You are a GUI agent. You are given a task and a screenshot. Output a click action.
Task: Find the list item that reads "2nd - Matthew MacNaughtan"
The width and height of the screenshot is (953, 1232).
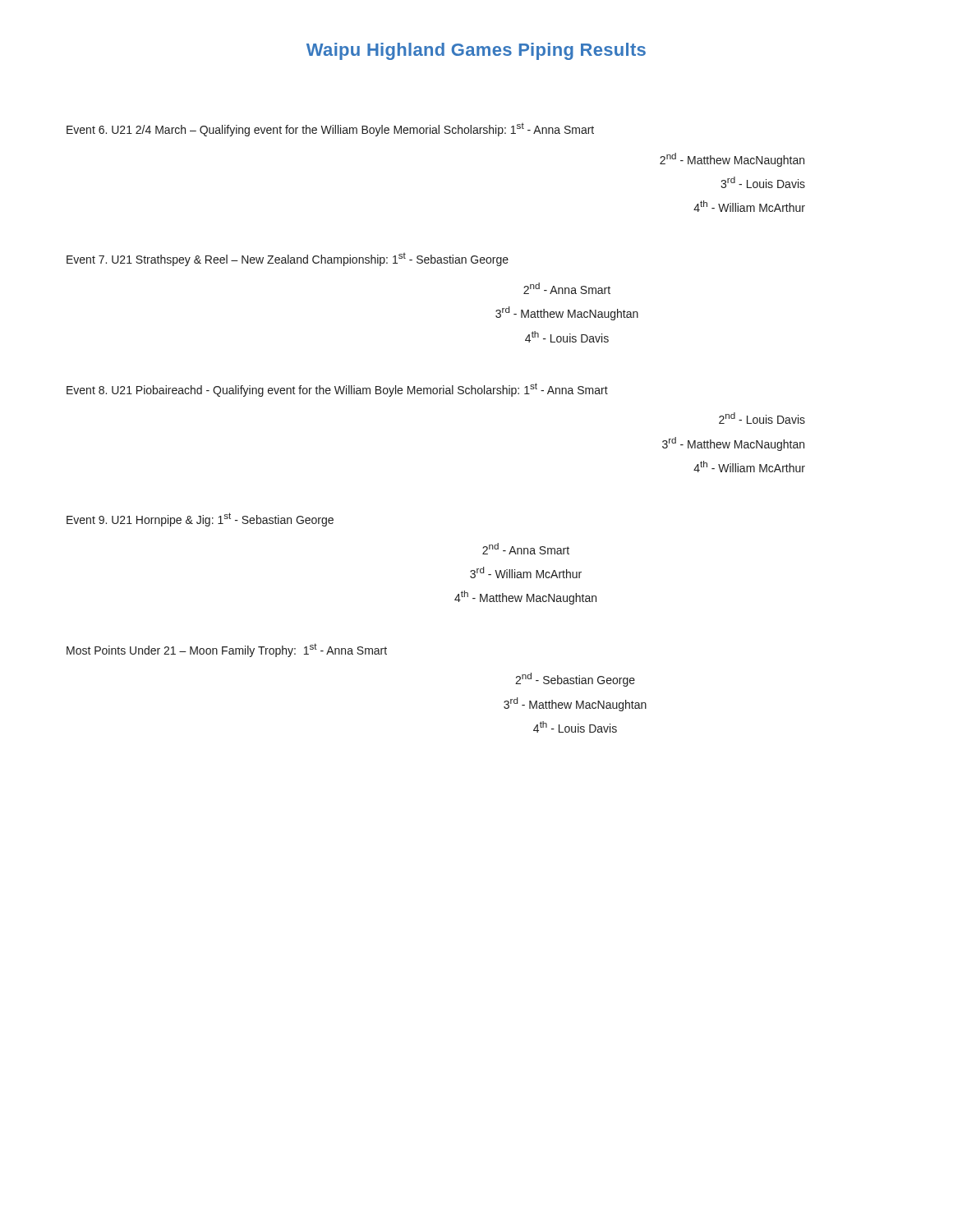[732, 158]
